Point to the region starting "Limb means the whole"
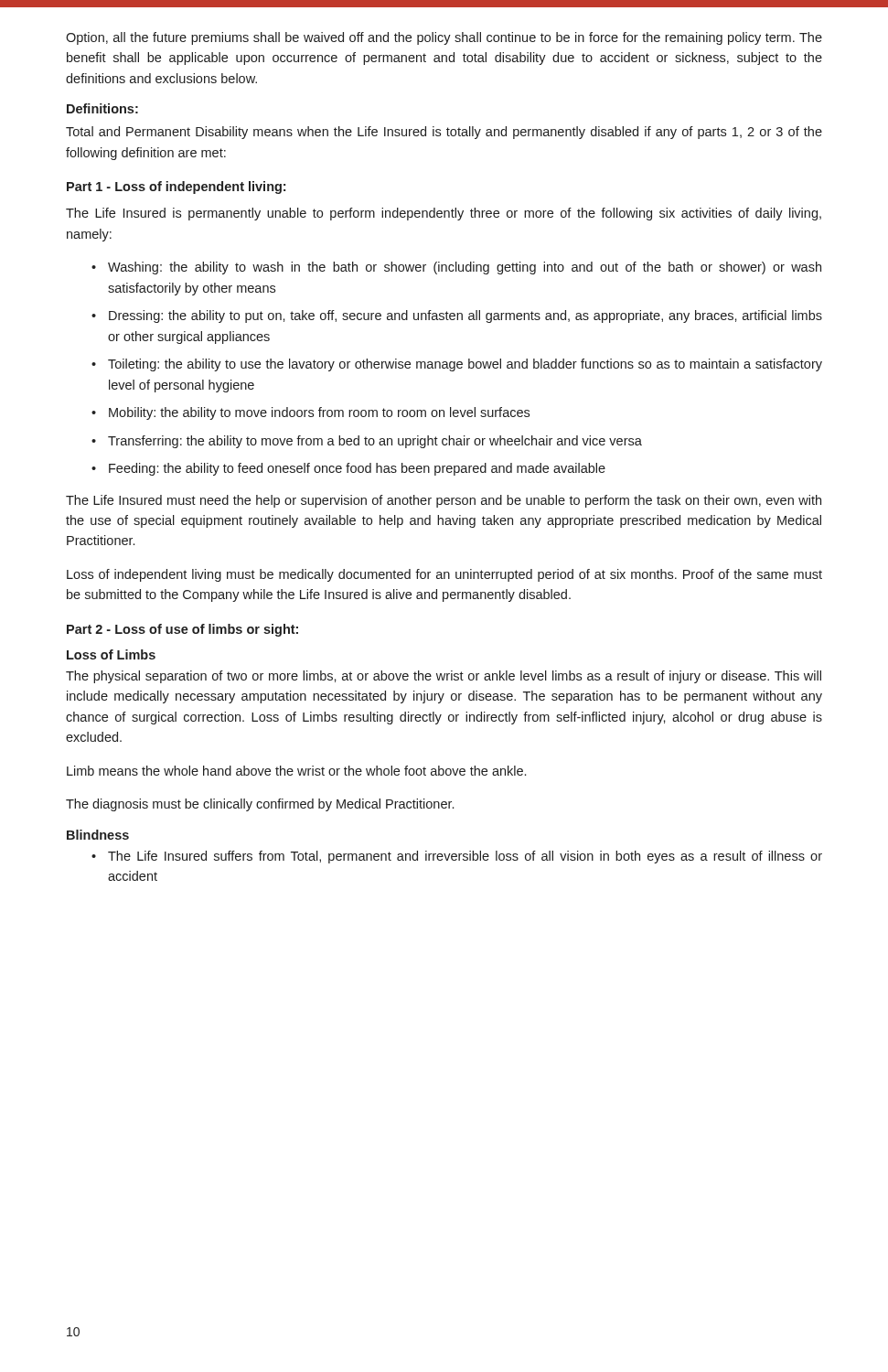 click(x=297, y=771)
